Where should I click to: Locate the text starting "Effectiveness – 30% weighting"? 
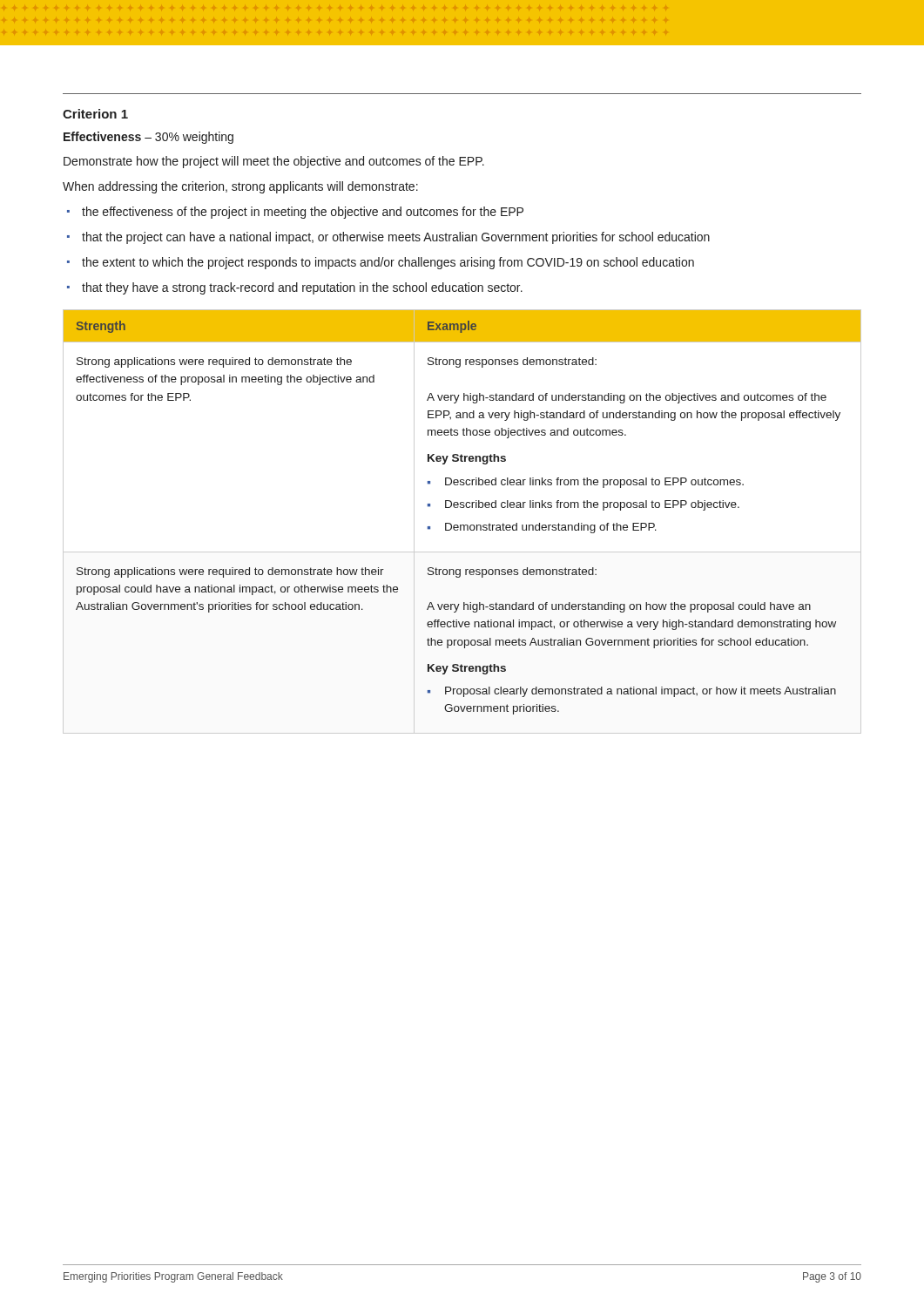point(148,137)
